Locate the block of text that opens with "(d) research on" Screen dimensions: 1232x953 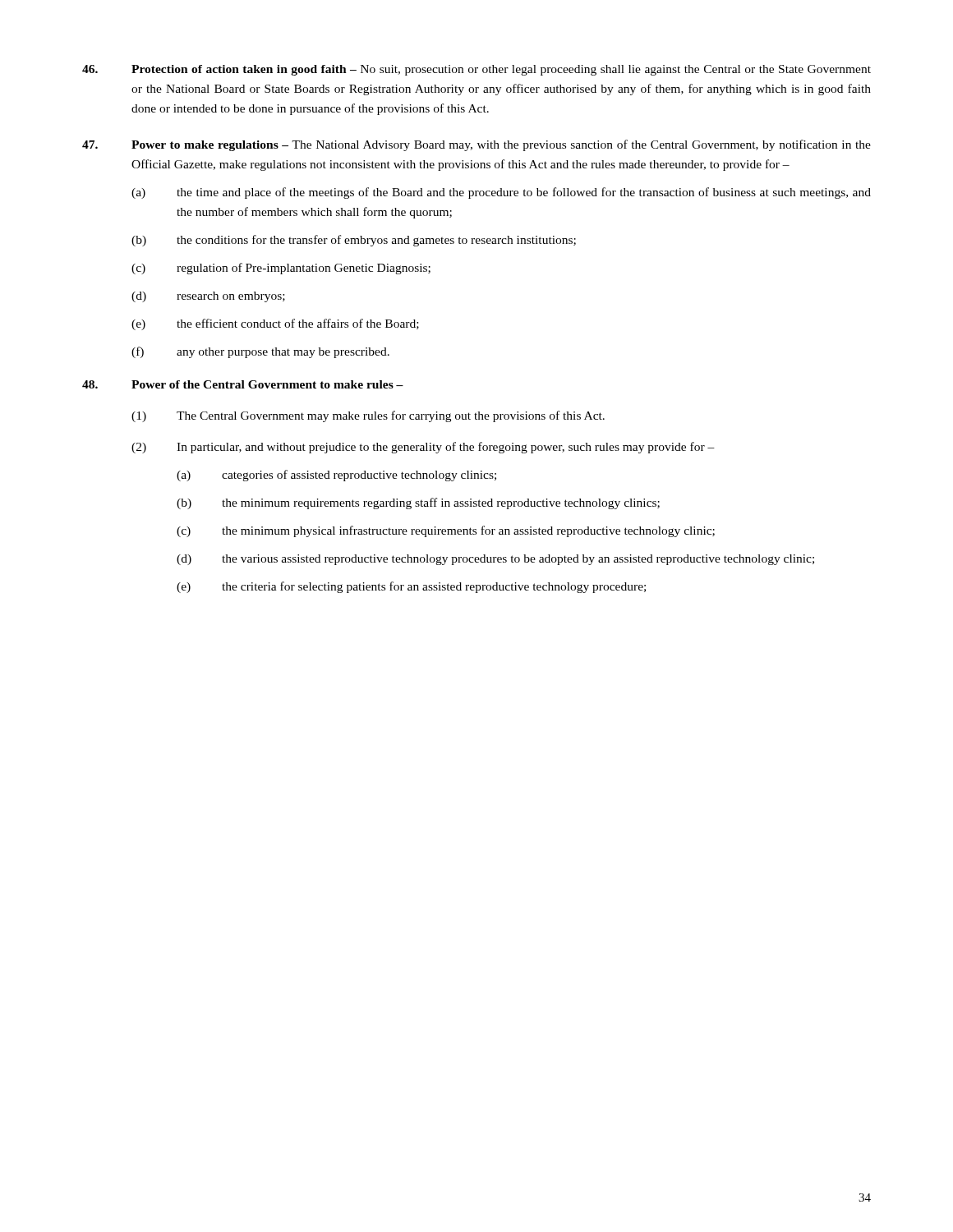pyautogui.click(x=208, y=297)
